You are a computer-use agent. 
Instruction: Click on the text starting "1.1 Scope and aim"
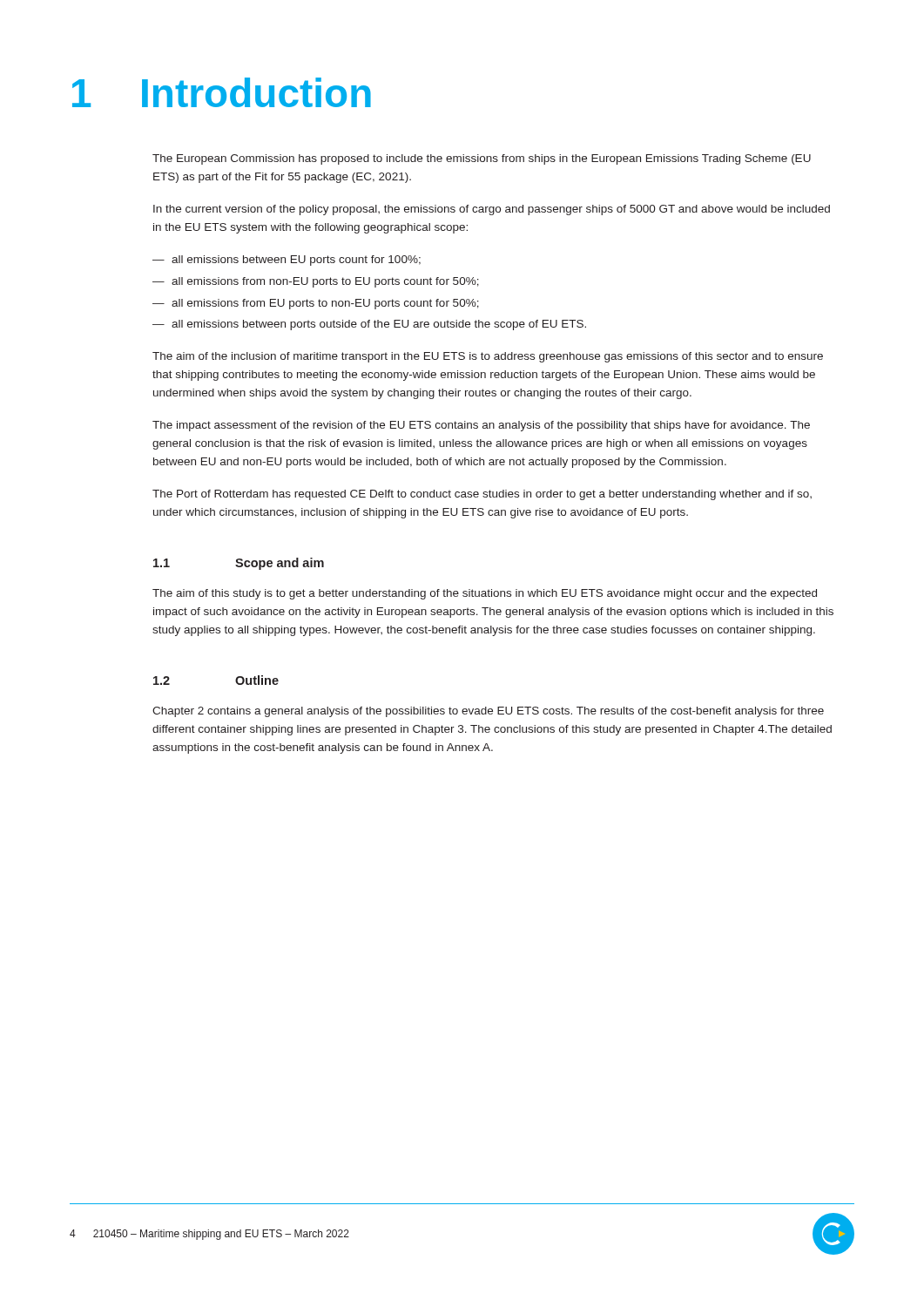[x=238, y=563]
